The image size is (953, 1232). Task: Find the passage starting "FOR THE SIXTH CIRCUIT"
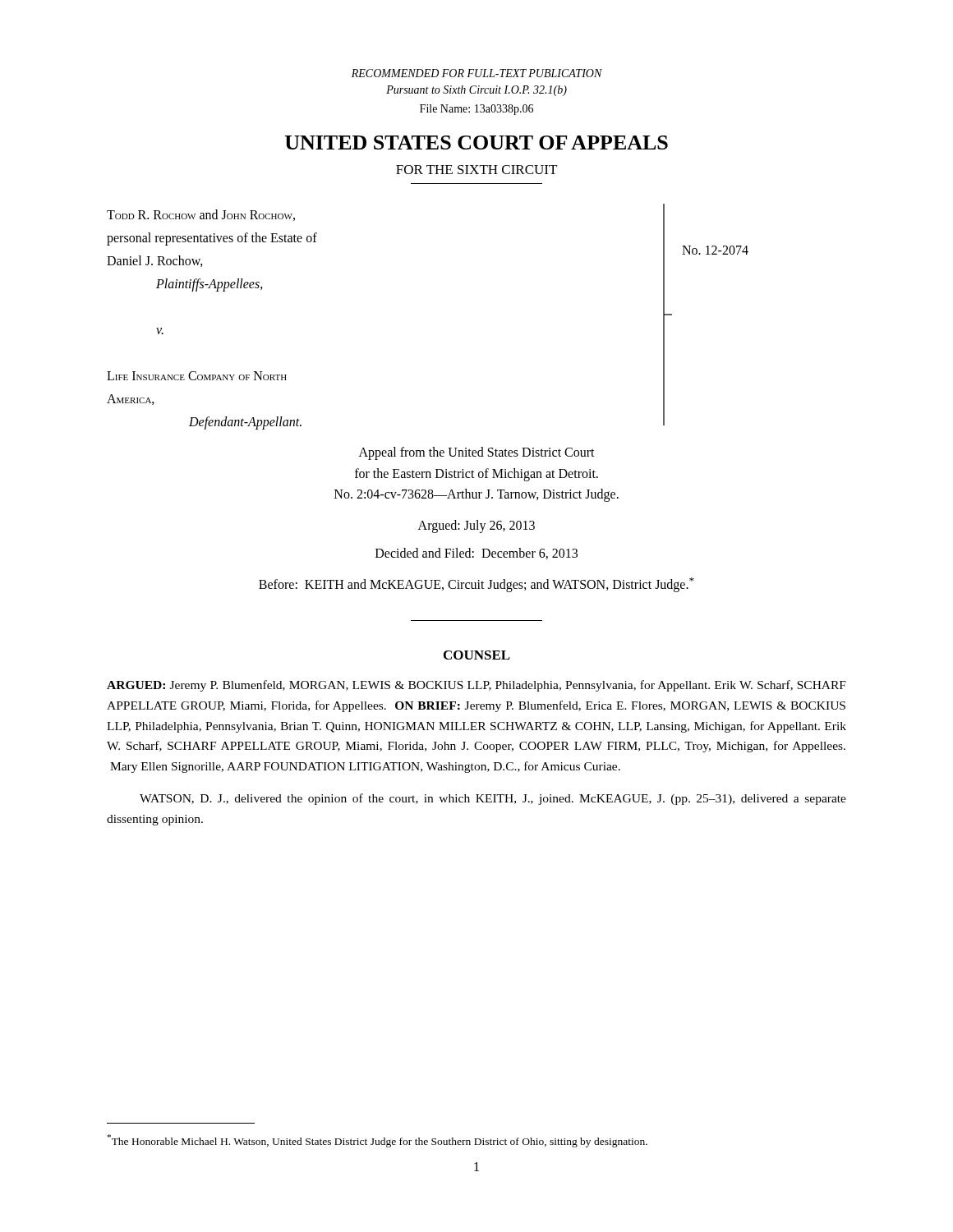coord(476,170)
